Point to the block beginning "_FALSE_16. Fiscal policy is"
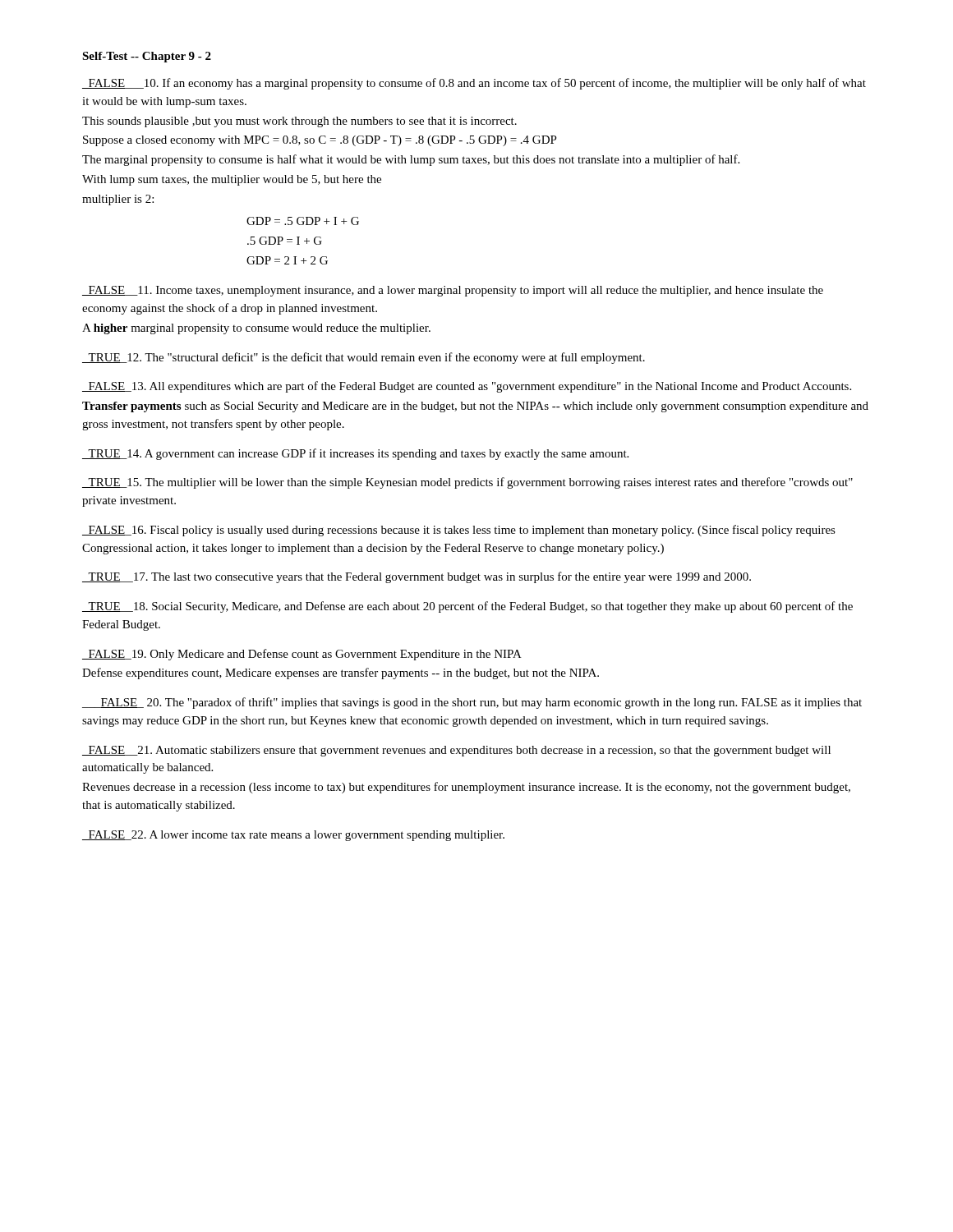Viewport: 953px width, 1232px height. point(476,539)
